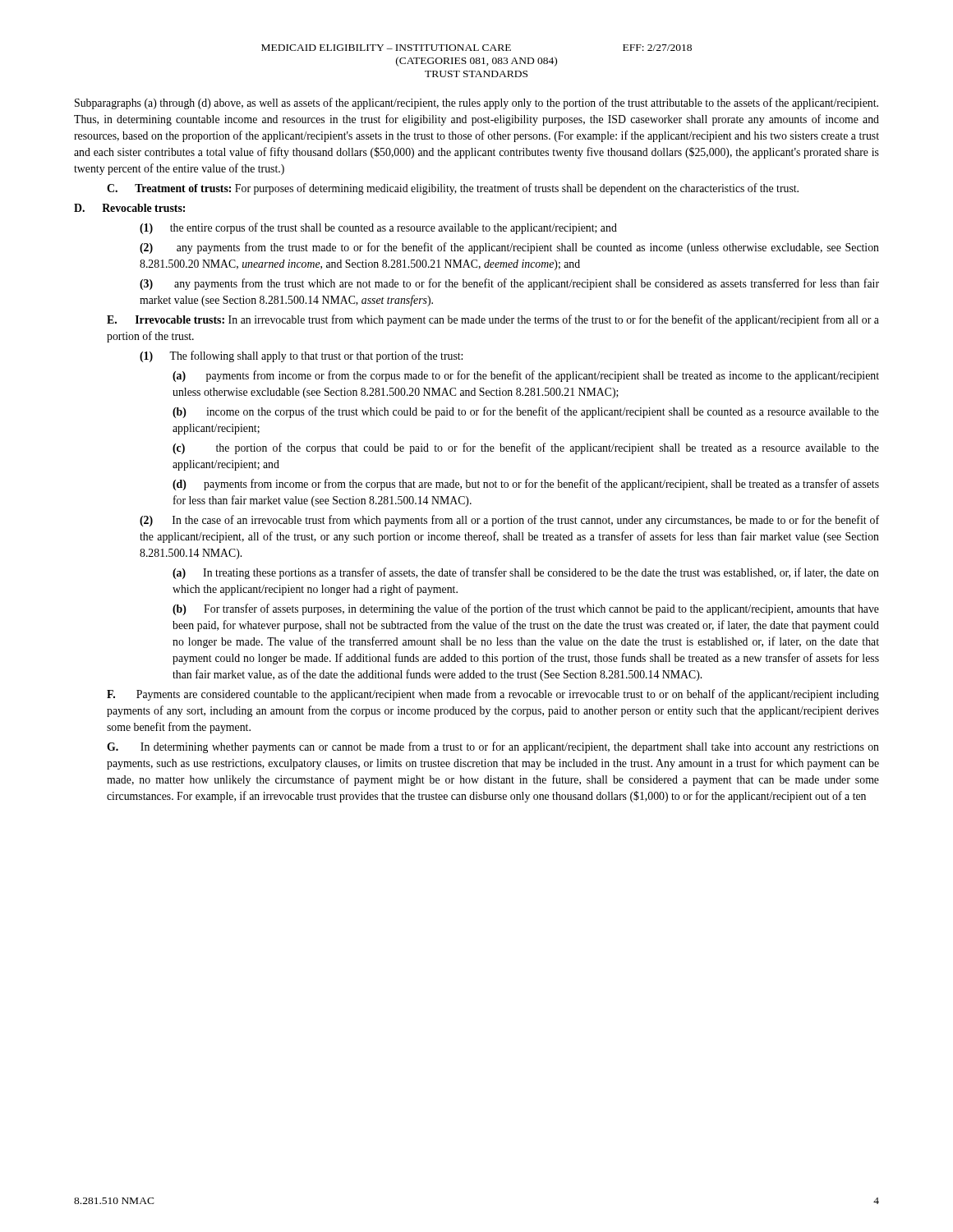Find the block on this page that starts "Subparagraphs (a) through (d) above, as well"
This screenshot has width=953, height=1232.
point(476,136)
